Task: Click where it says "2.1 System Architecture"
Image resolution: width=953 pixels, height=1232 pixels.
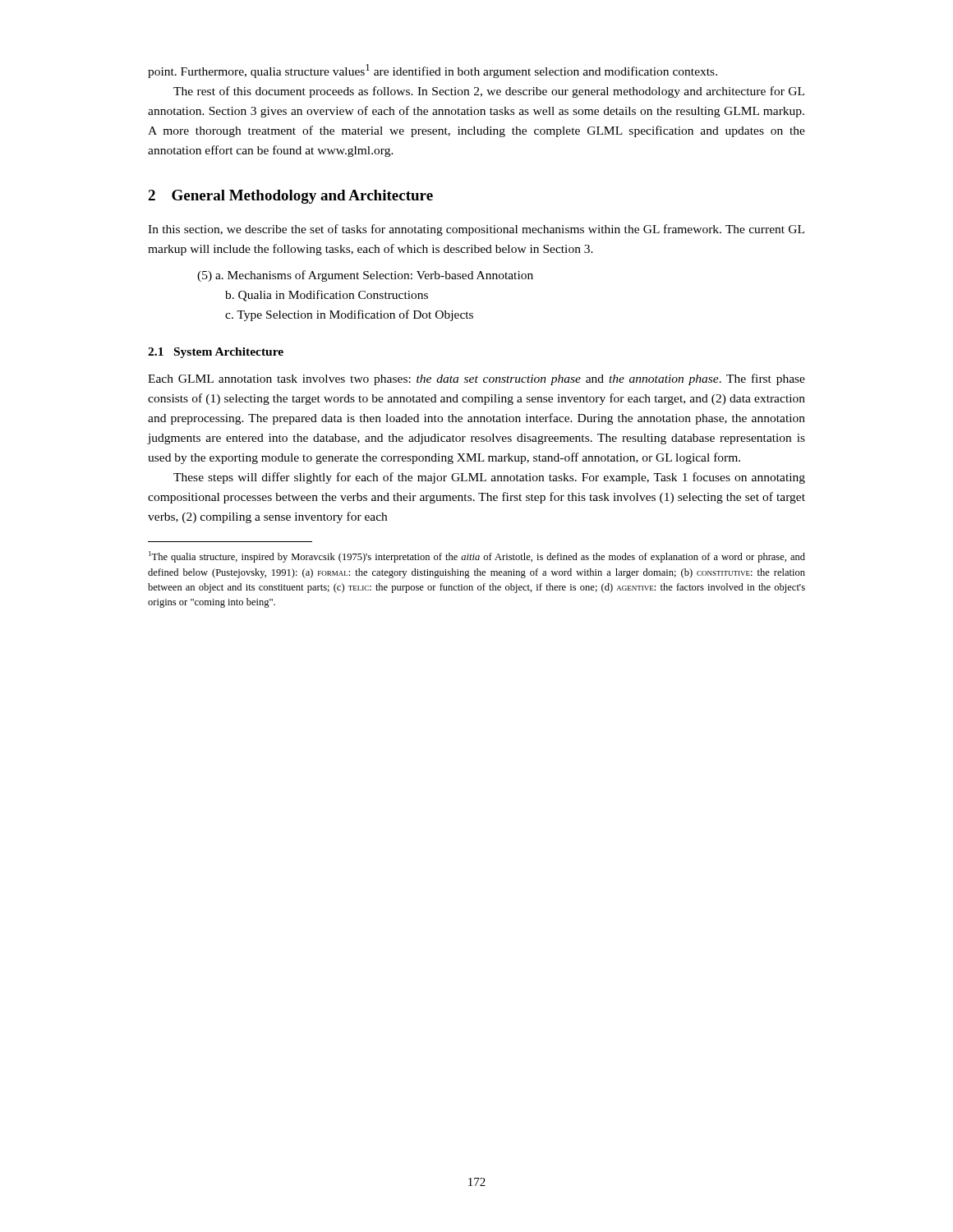Action: (x=216, y=351)
